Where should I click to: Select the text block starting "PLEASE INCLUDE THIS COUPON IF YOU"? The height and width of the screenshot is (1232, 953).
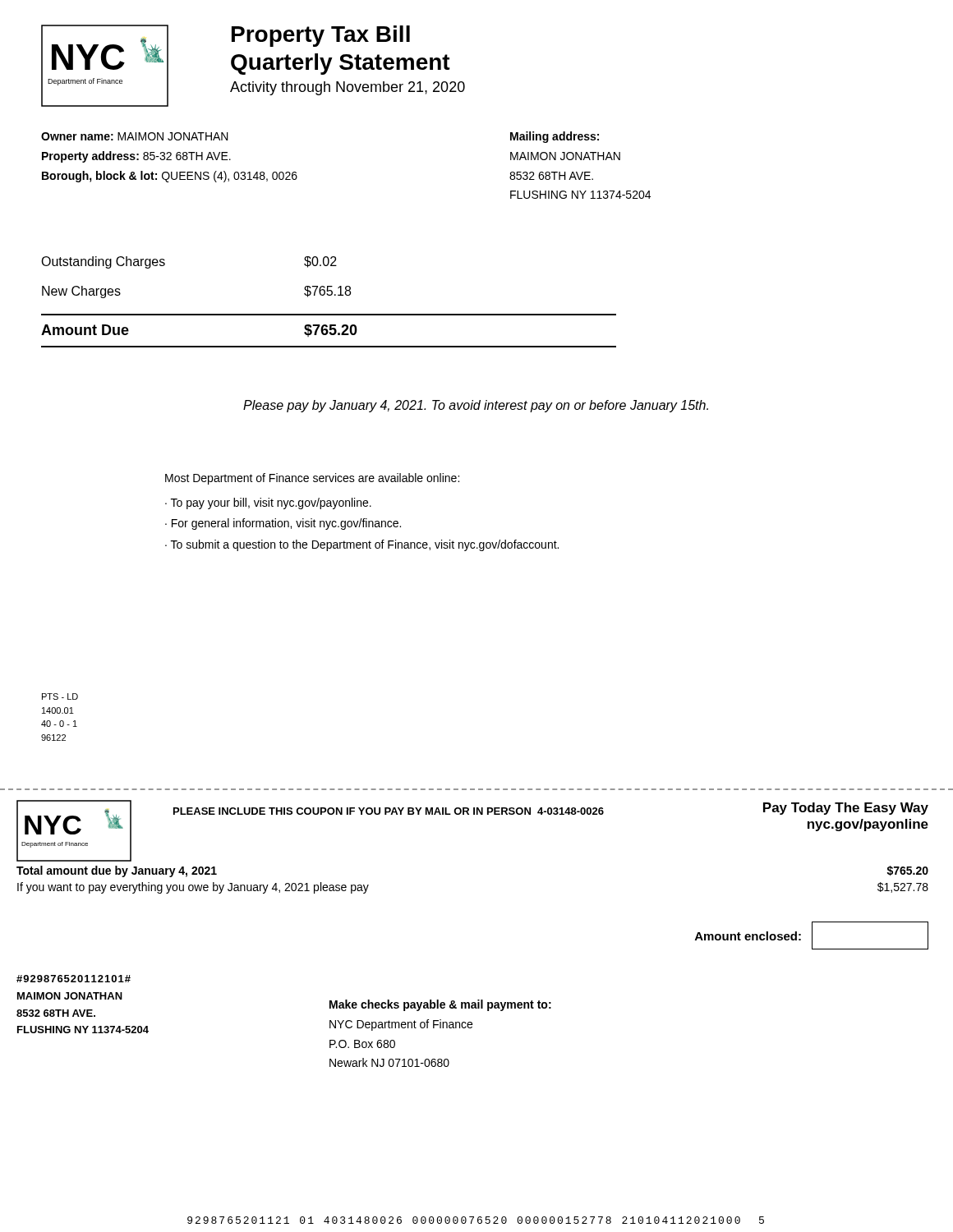[388, 811]
